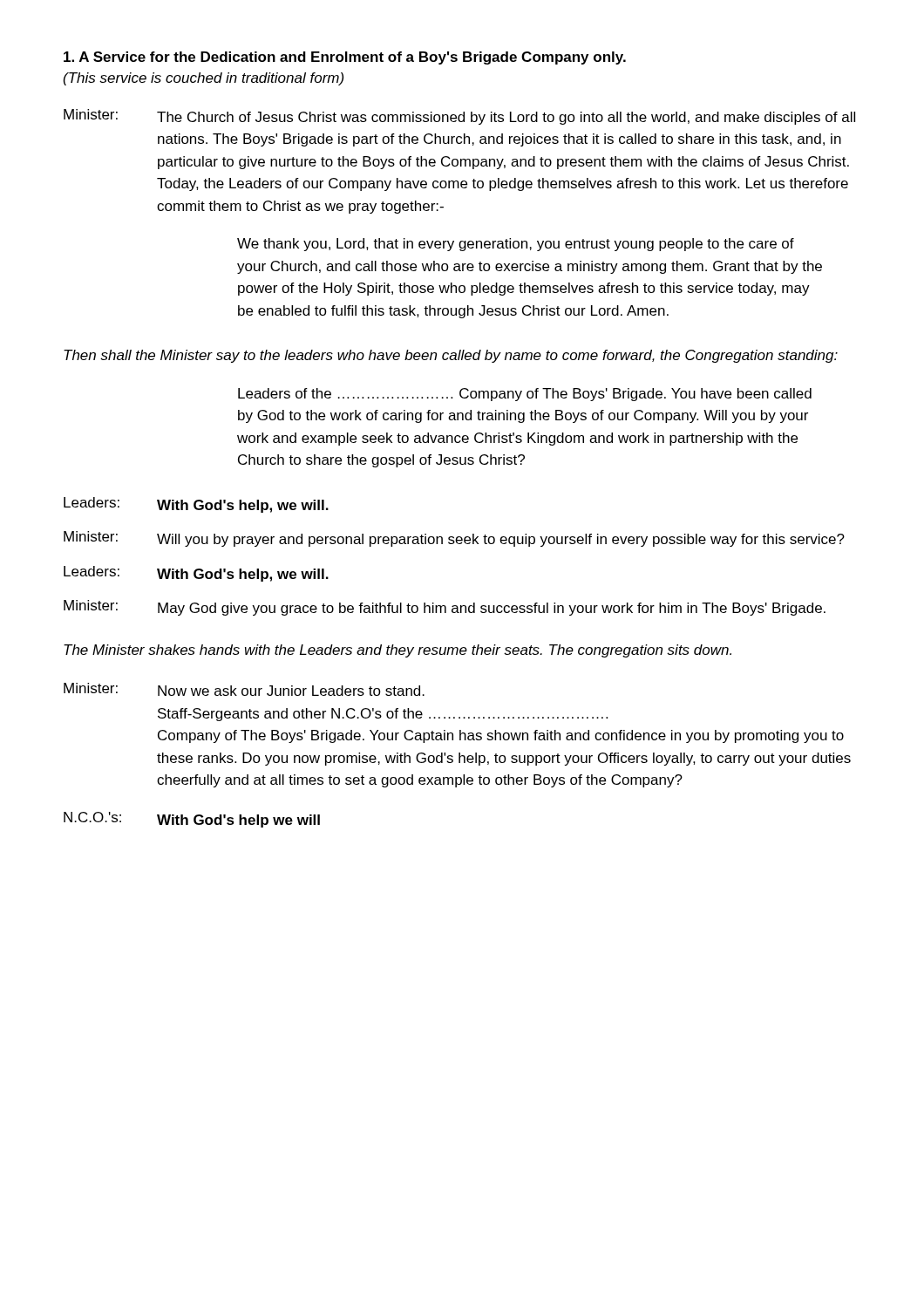Find the block starting "Minister: Now we ask our Junior Leaders to"
Screen dimensions: 1308x924
(x=462, y=736)
